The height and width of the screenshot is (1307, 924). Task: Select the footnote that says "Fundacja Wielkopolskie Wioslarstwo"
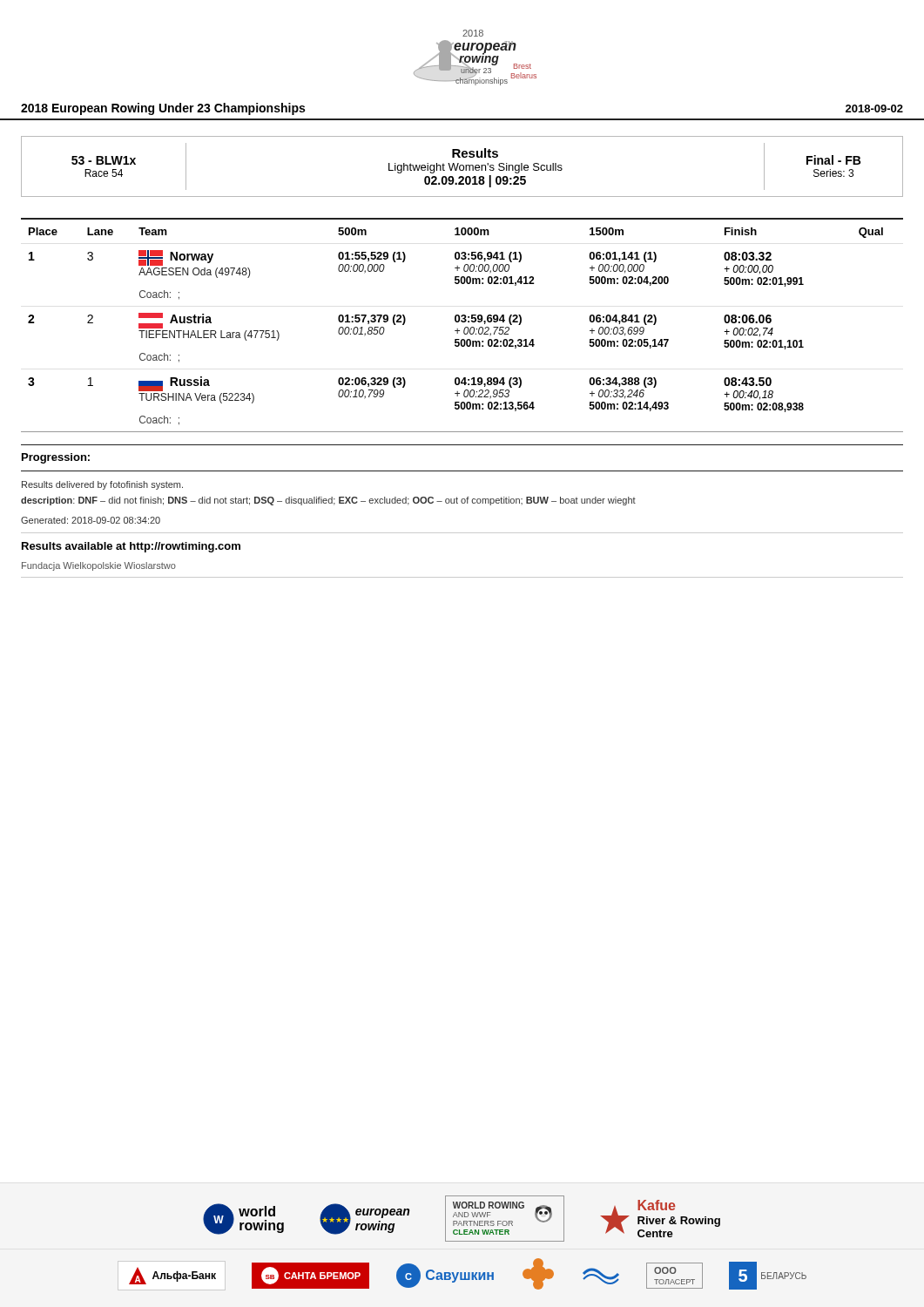(98, 566)
